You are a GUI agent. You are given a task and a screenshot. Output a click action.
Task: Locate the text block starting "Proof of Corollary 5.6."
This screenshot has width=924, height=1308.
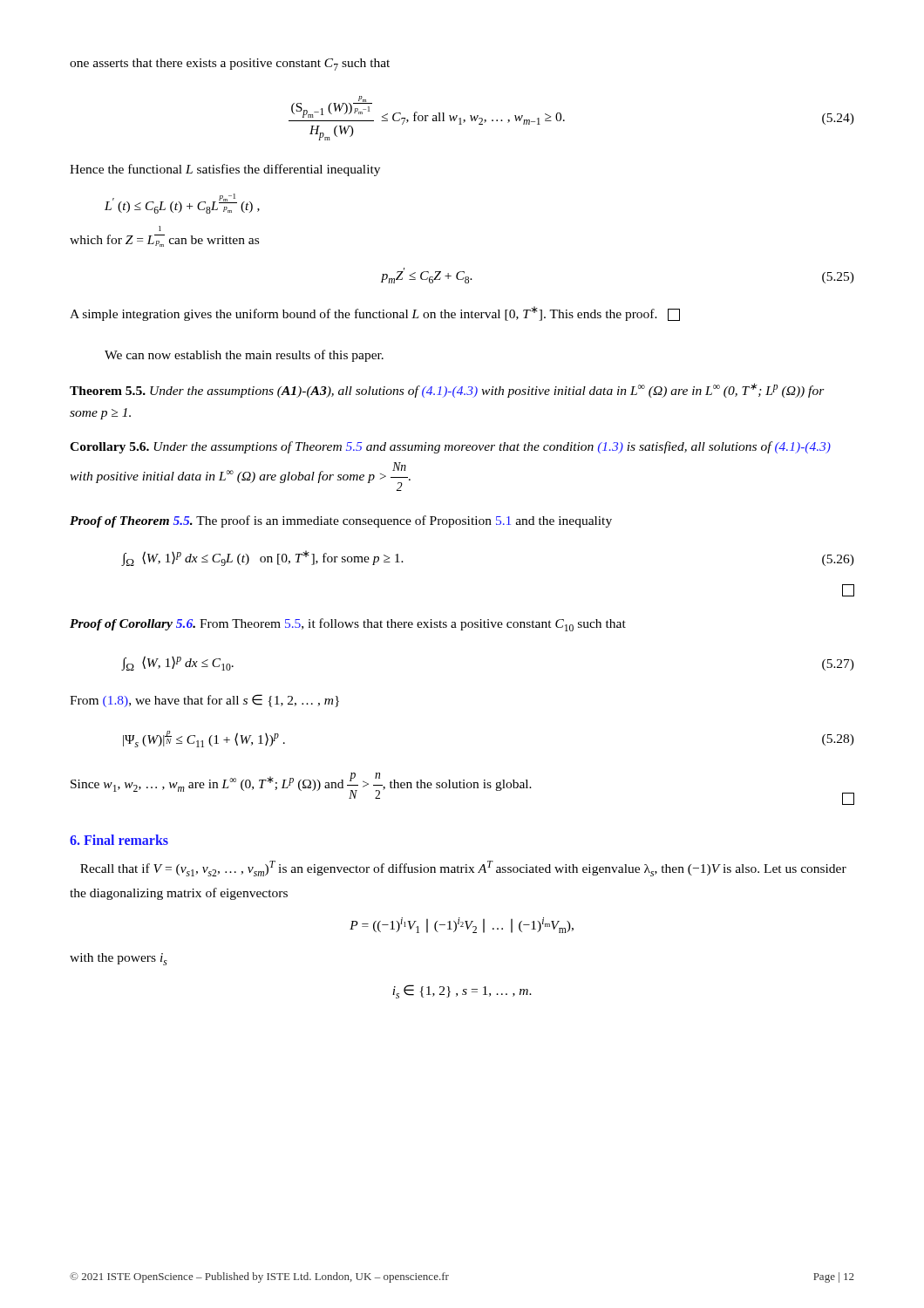coord(348,625)
